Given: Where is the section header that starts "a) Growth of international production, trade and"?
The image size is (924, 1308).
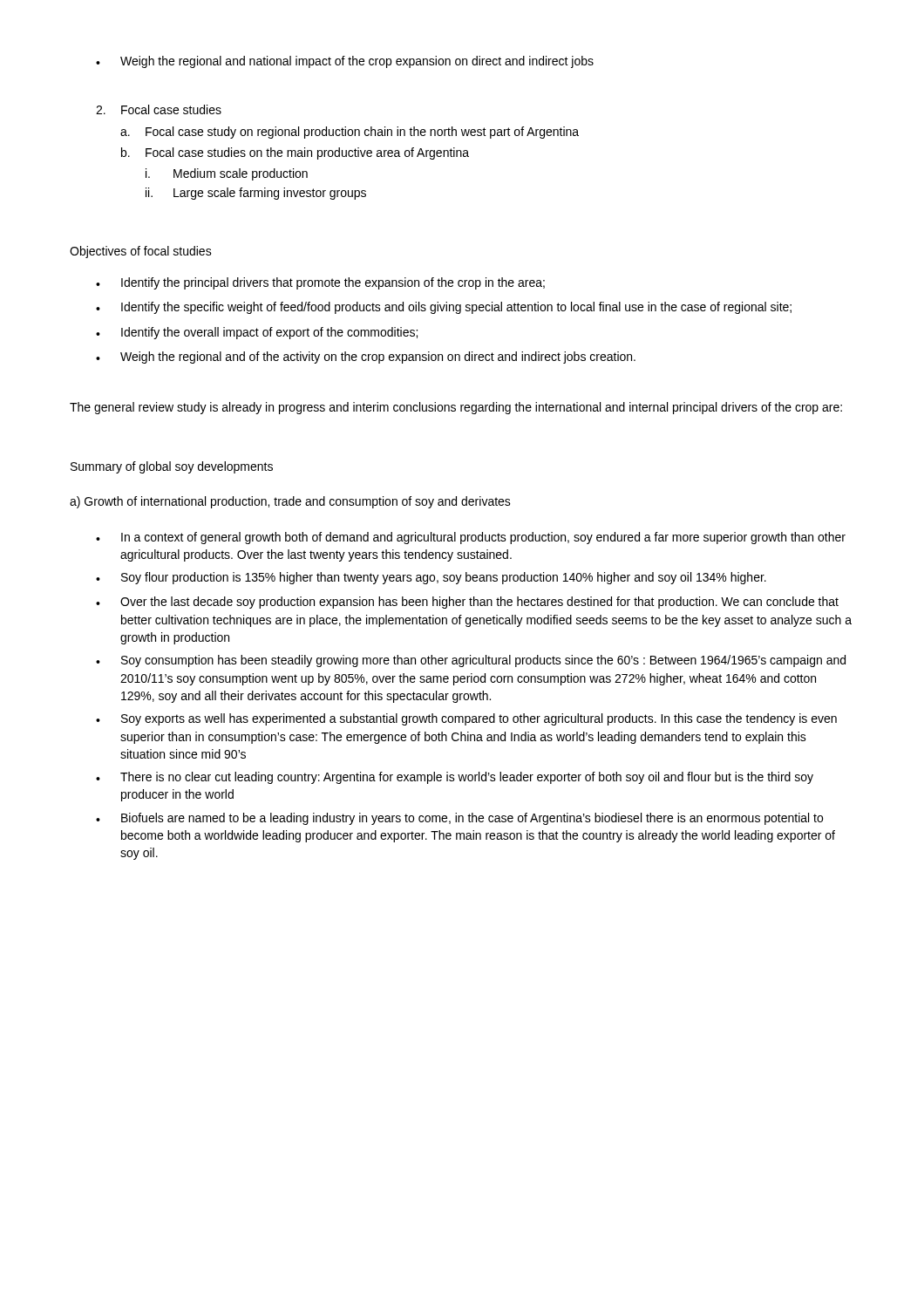Looking at the screenshot, I should tap(290, 502).
